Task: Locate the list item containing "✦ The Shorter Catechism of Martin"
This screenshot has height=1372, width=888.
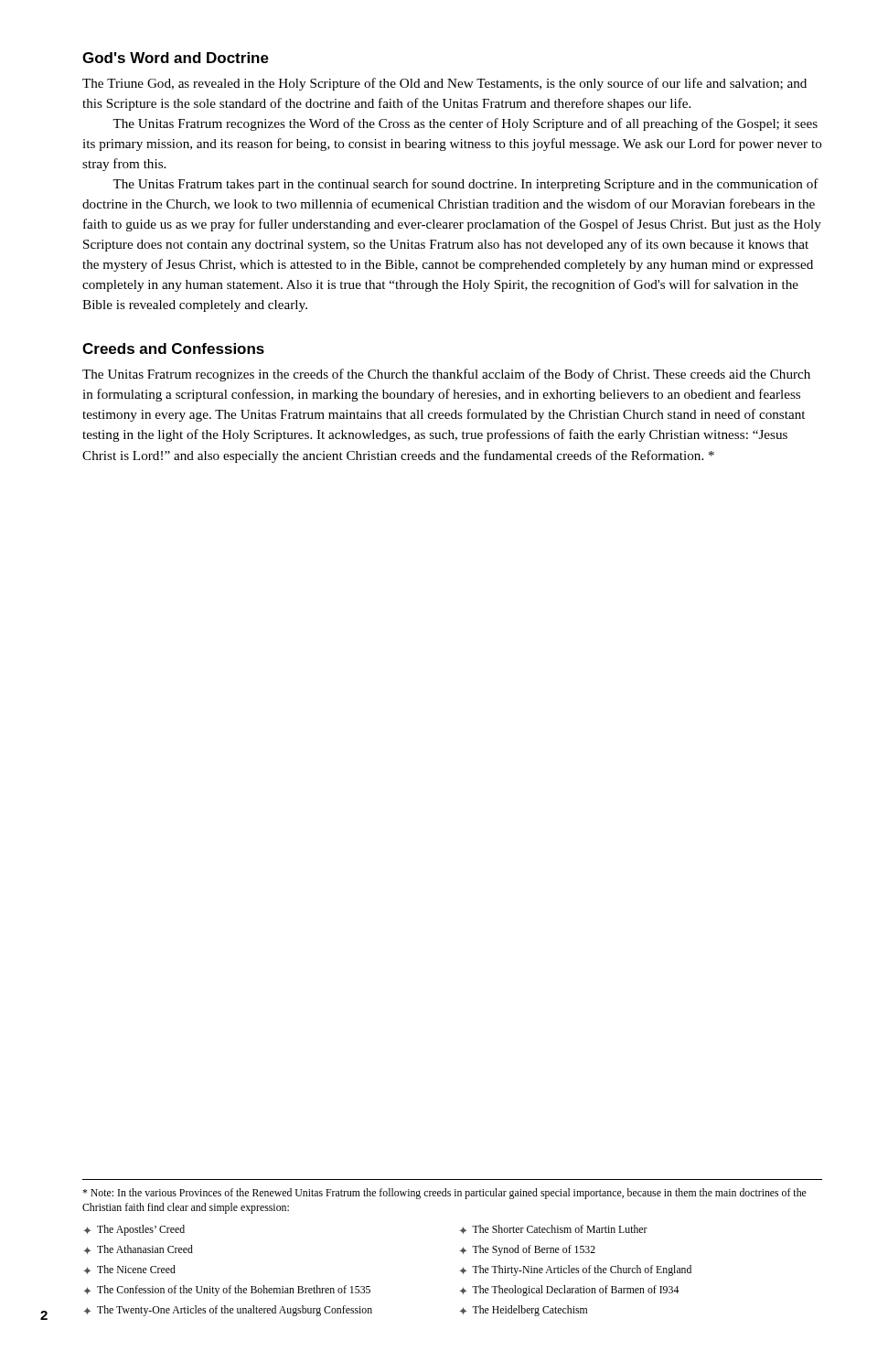Action: click(x=552, y=1231)
